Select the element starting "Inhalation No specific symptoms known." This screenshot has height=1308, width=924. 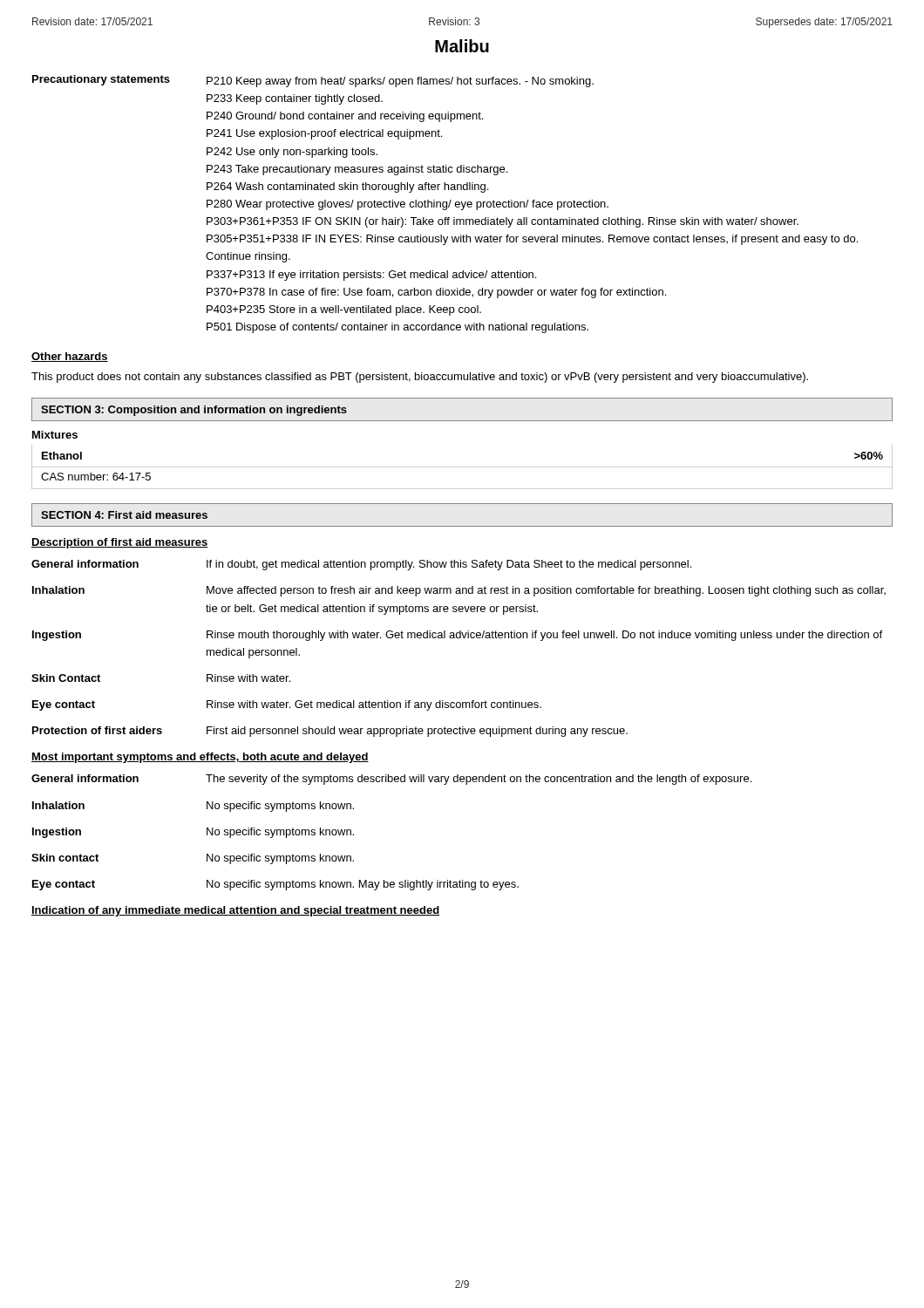coord(59,806)
